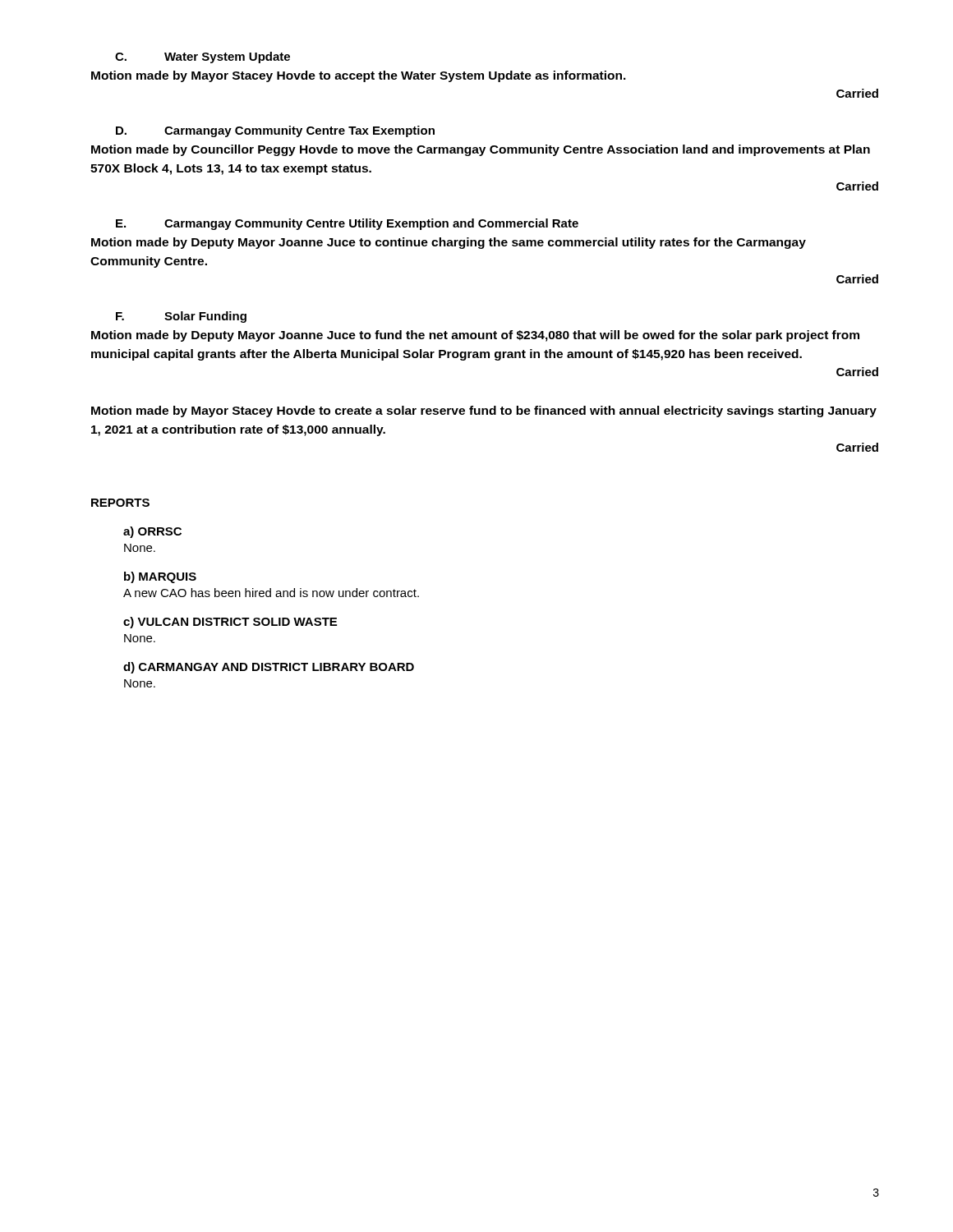Locate the text block starting "E. Carmangay Community Centre Utility Exemption and"
This screenshot has width=953, height=1232.
334,223
